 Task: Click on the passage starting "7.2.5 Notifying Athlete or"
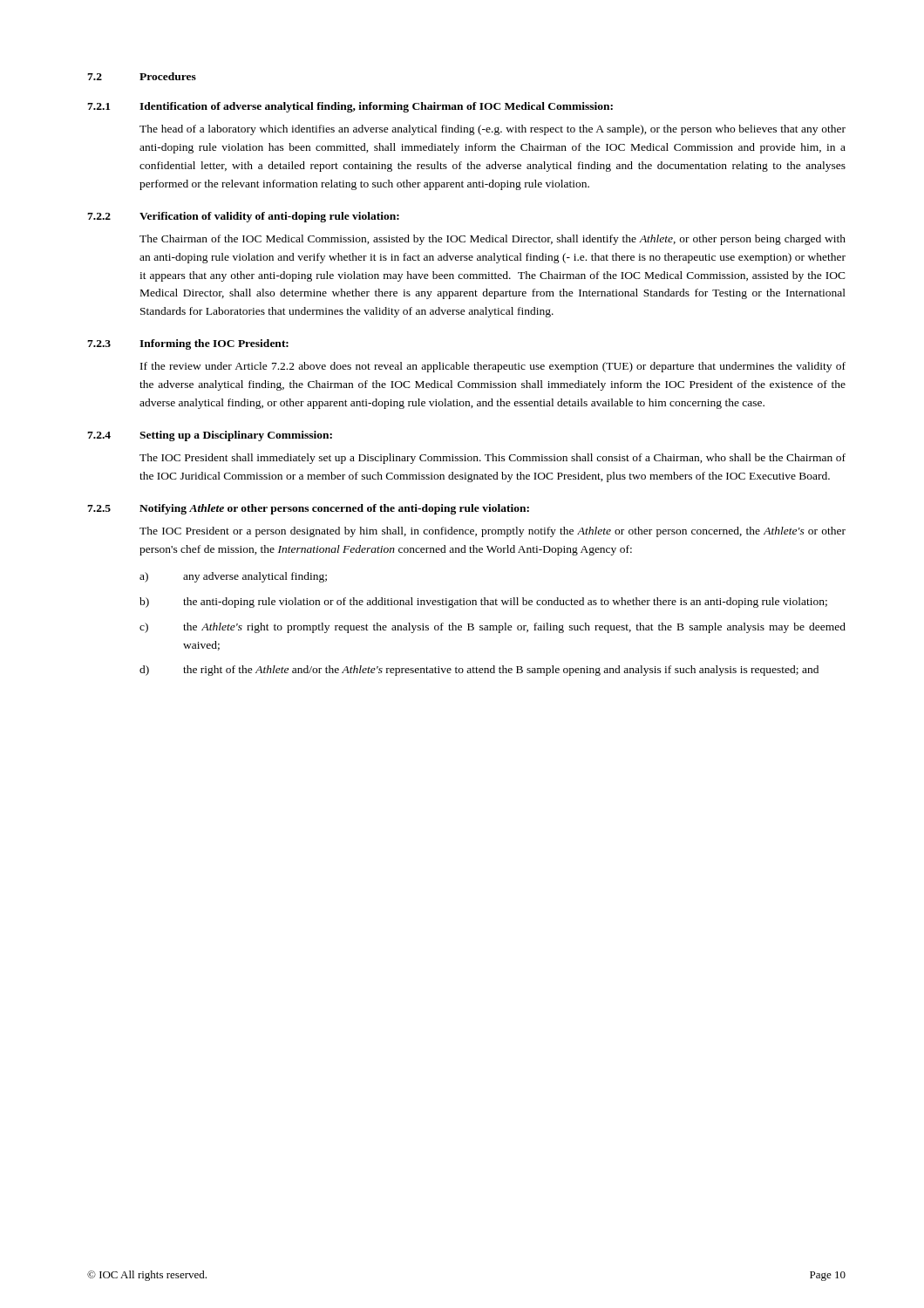click(309, 508)
